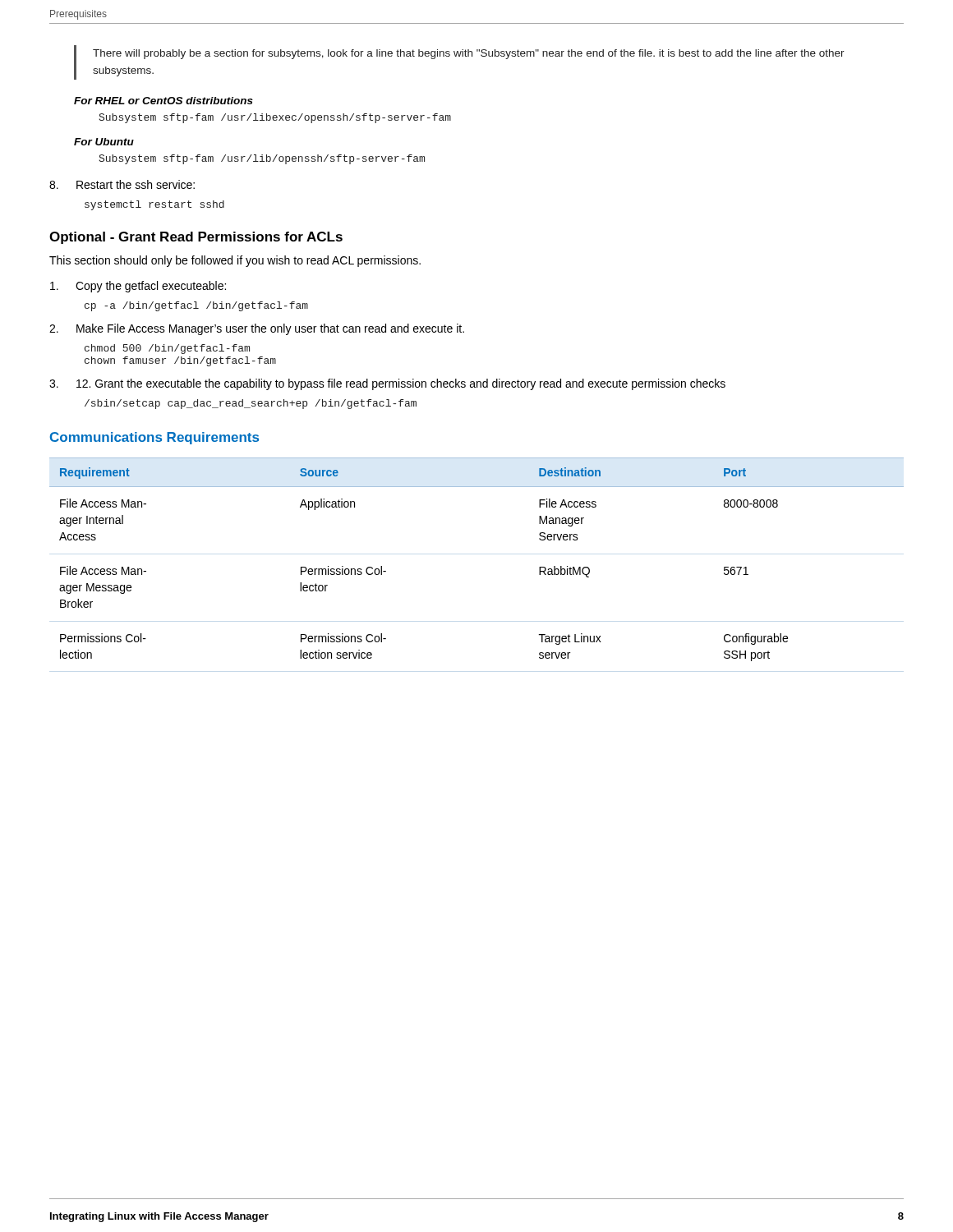Screen dimensions: 1232x953
Task: Locate the block starting "Copy the getfacl executeable:"
Action: click(x=138, y=287)
